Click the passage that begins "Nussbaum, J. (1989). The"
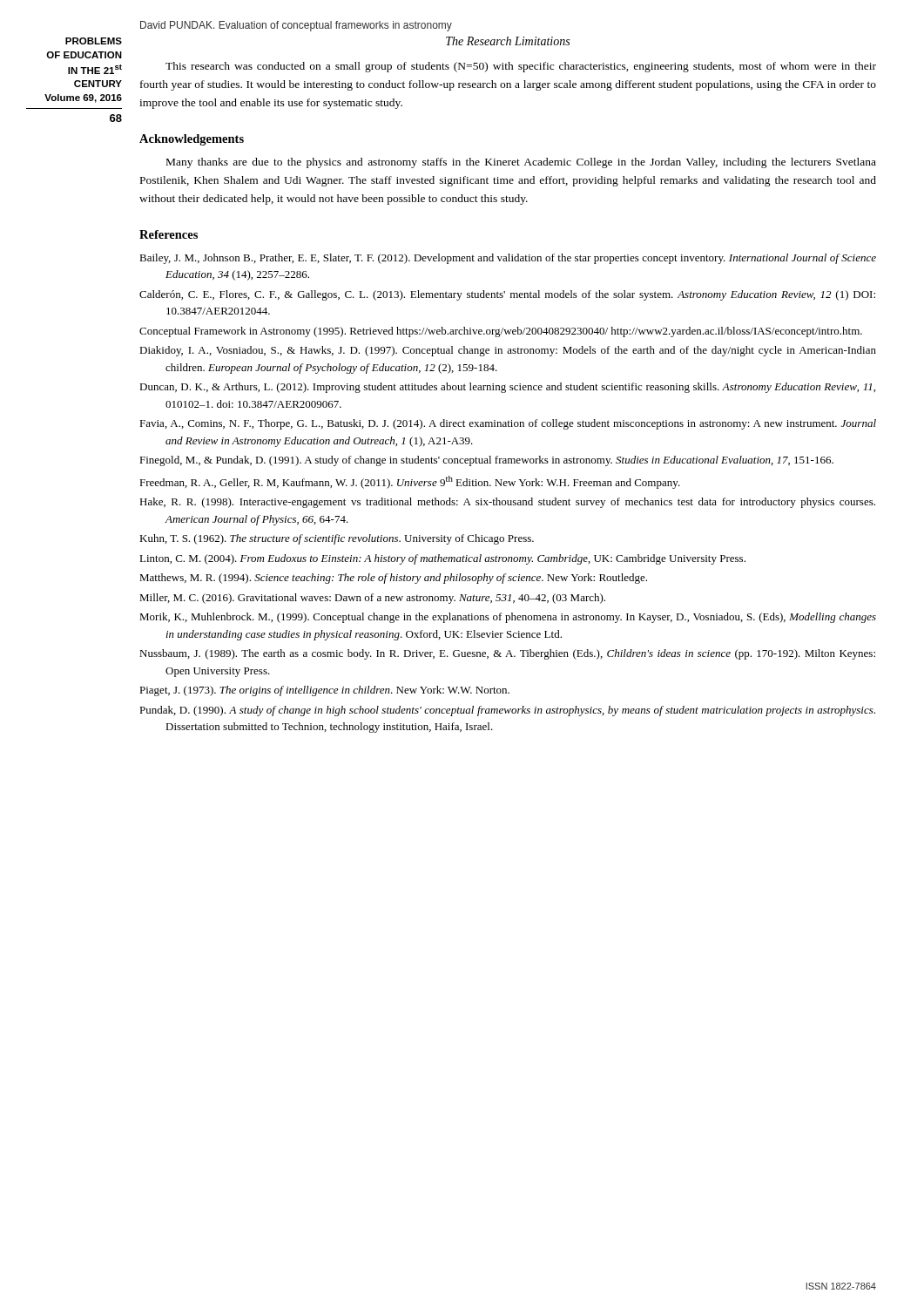 [x=508, y=662]
